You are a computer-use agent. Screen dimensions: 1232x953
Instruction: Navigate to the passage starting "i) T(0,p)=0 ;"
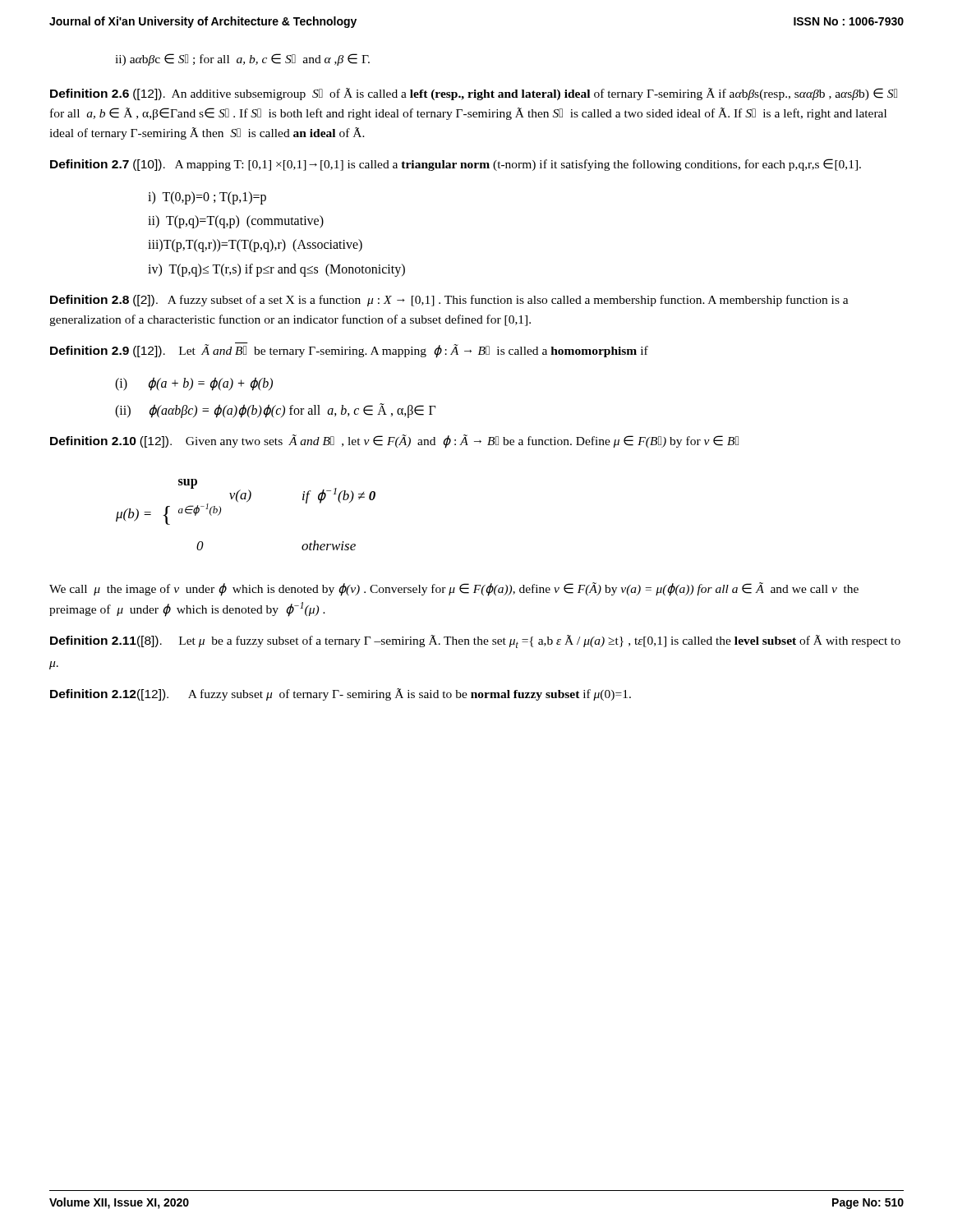coord(207,197)
